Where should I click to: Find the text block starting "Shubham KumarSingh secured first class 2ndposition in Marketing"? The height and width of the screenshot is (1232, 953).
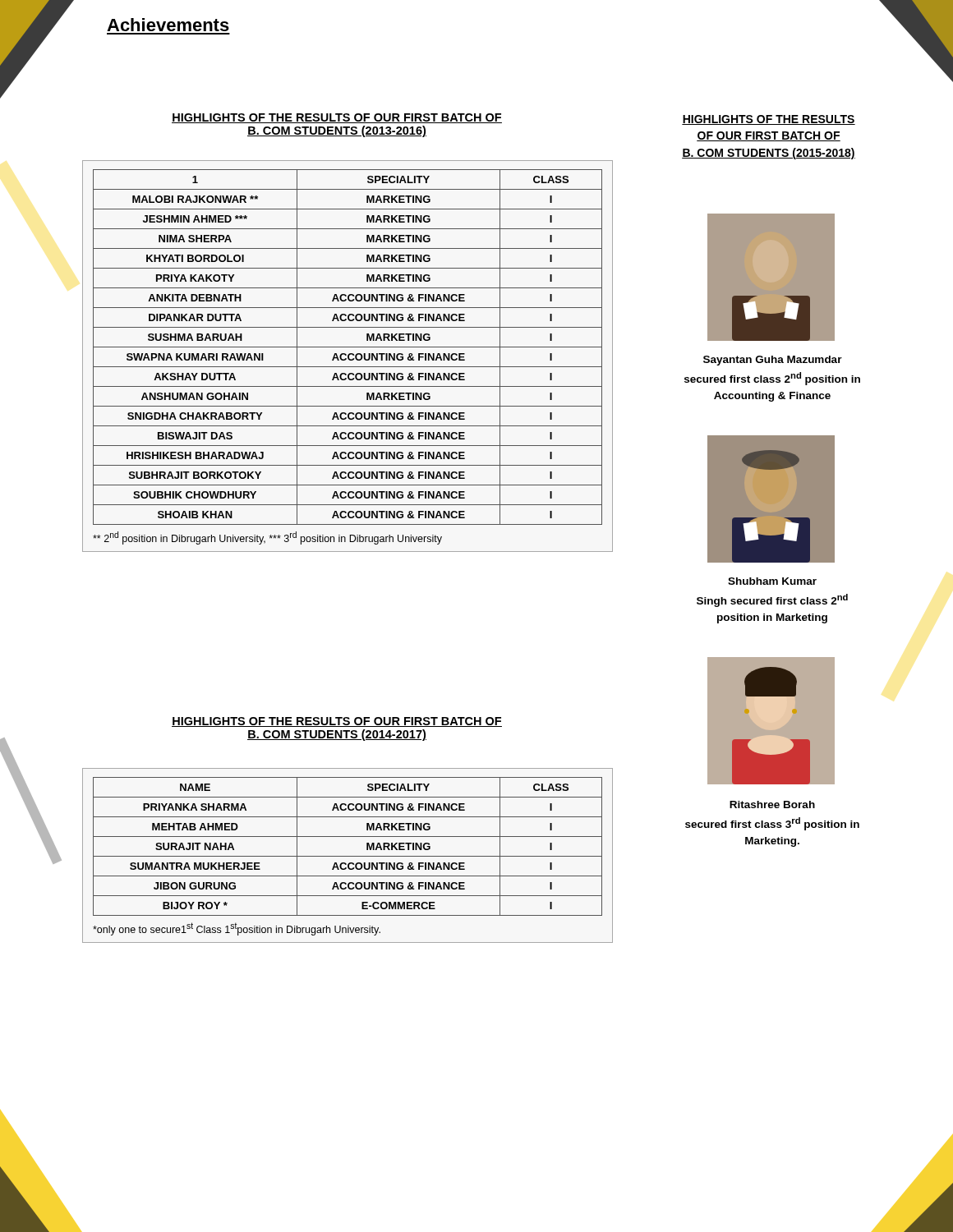(772, 599)
